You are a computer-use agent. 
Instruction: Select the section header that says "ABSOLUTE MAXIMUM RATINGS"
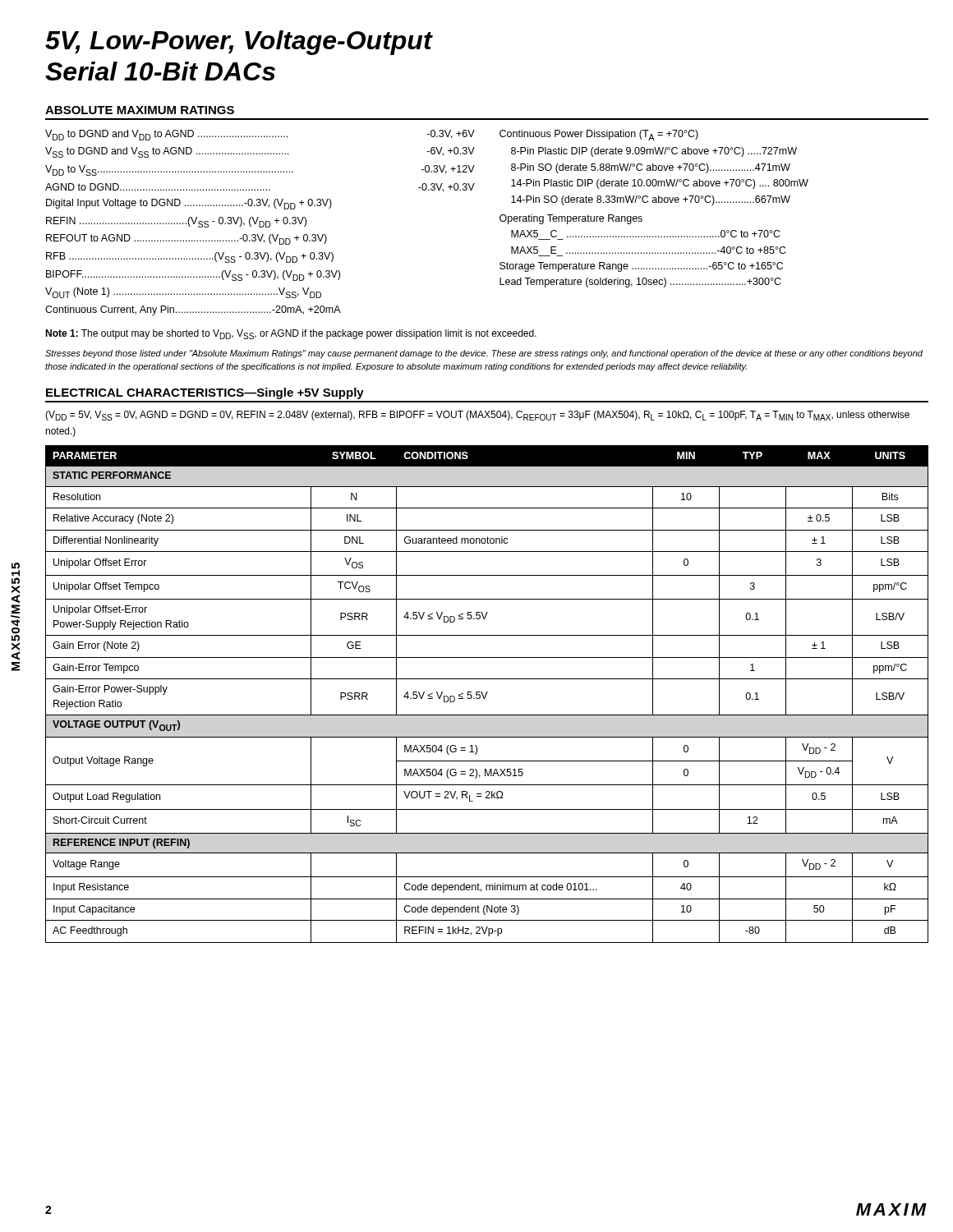click(140, 109)
